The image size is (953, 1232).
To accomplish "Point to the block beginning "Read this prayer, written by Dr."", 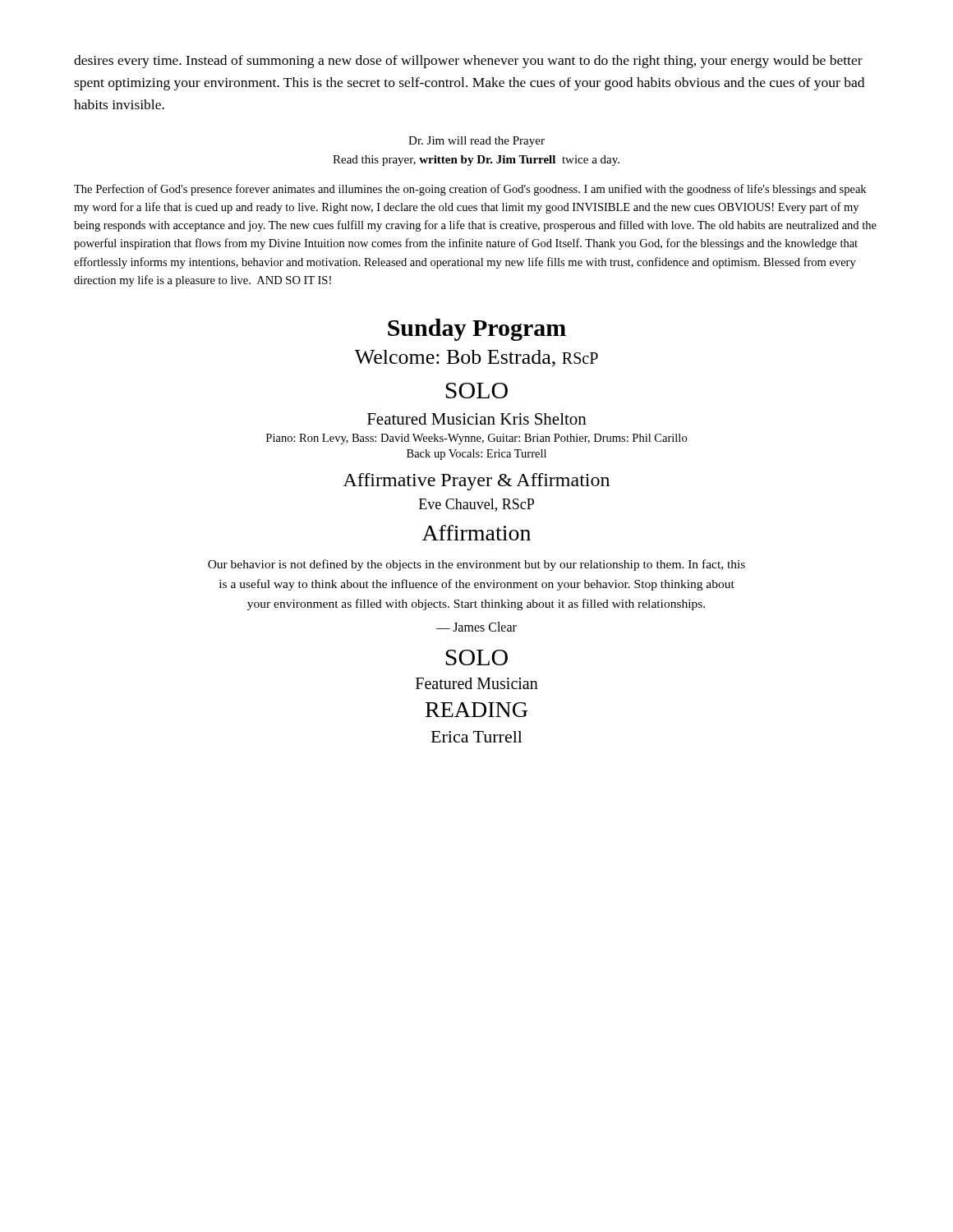I will tap(476, 160).
